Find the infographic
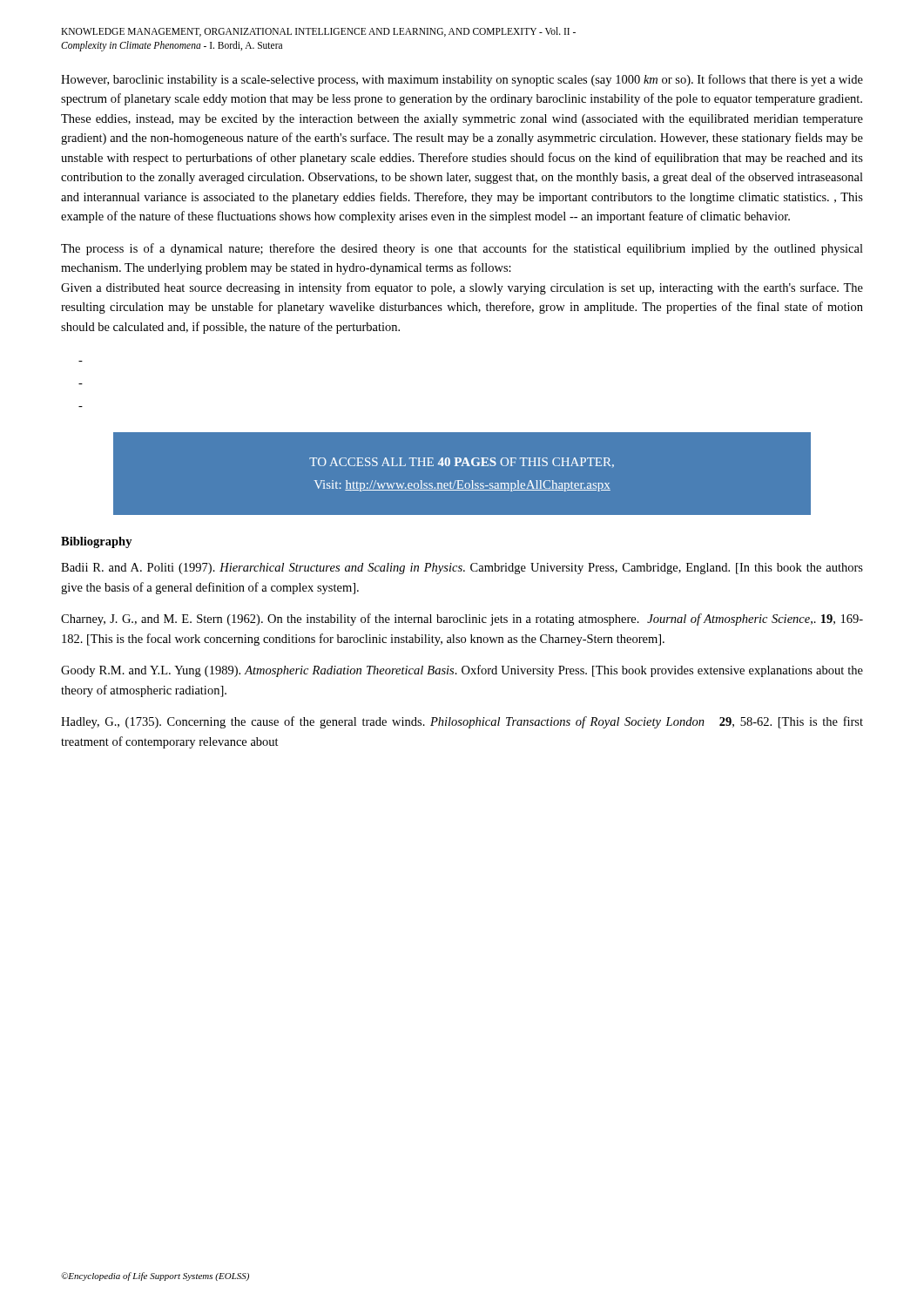The image size is (924, 1307). [462, 474]
